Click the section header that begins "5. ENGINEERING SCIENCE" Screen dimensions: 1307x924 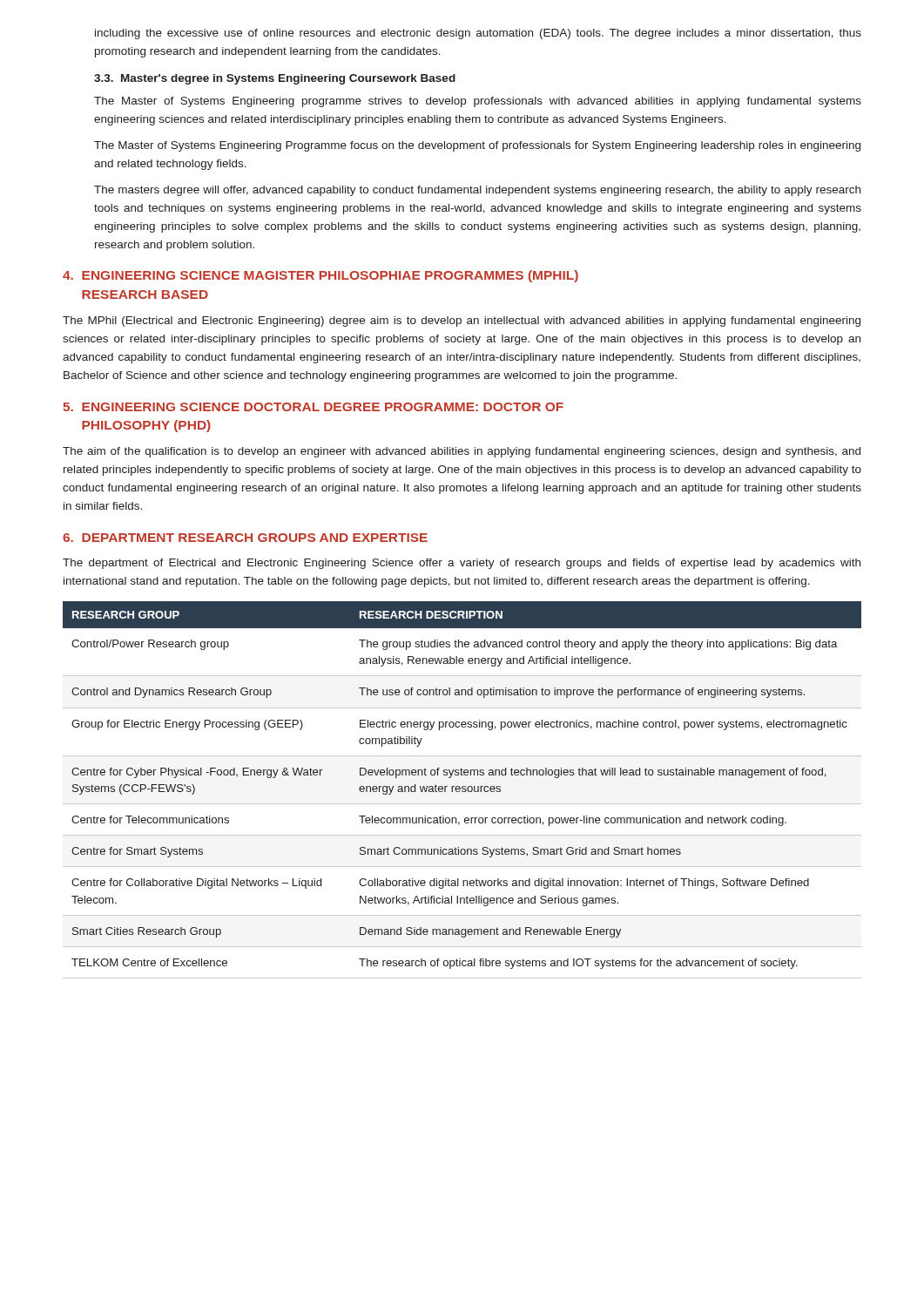coord(313,415)
